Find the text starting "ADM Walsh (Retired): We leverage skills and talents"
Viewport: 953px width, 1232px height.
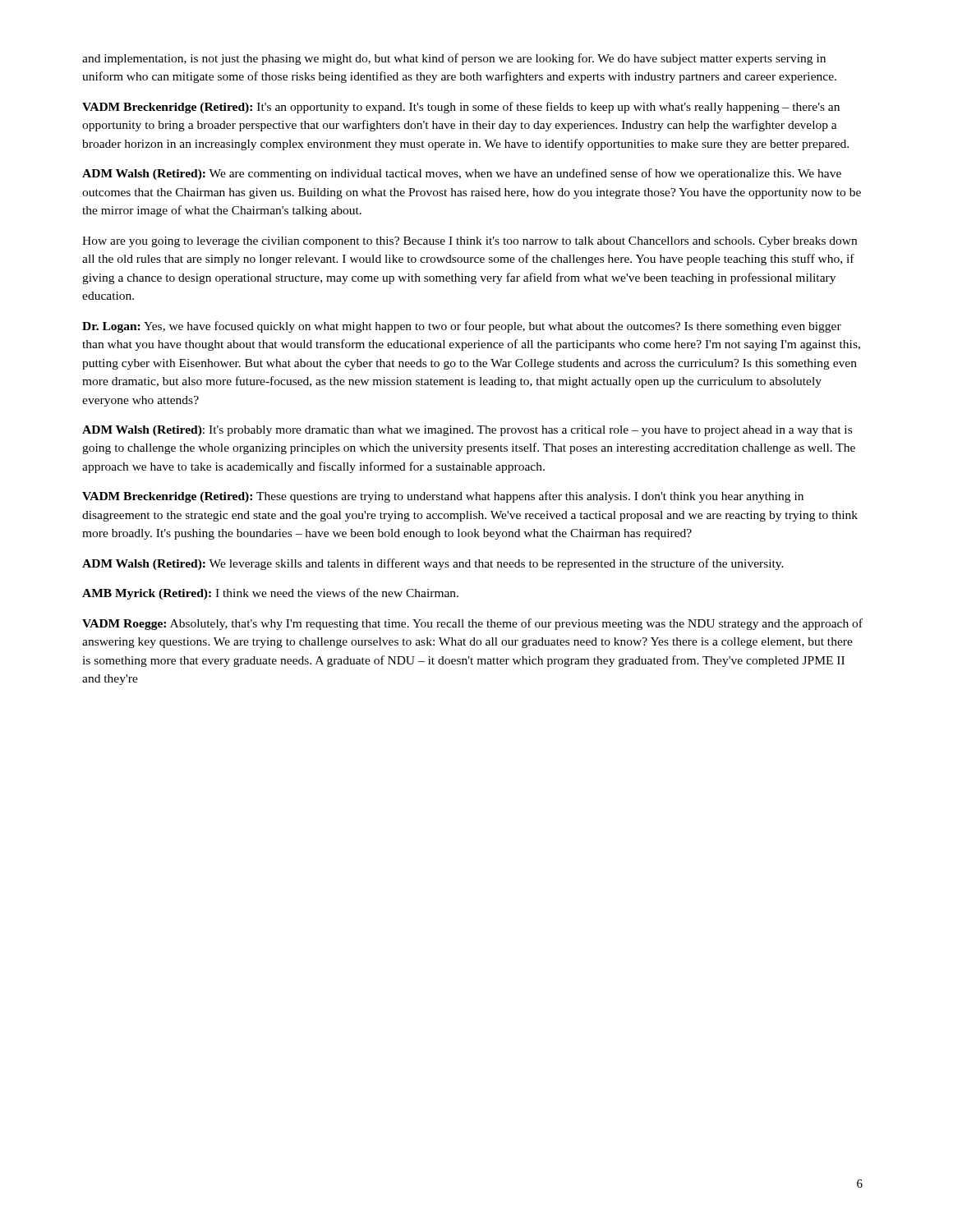coord(433,563)
